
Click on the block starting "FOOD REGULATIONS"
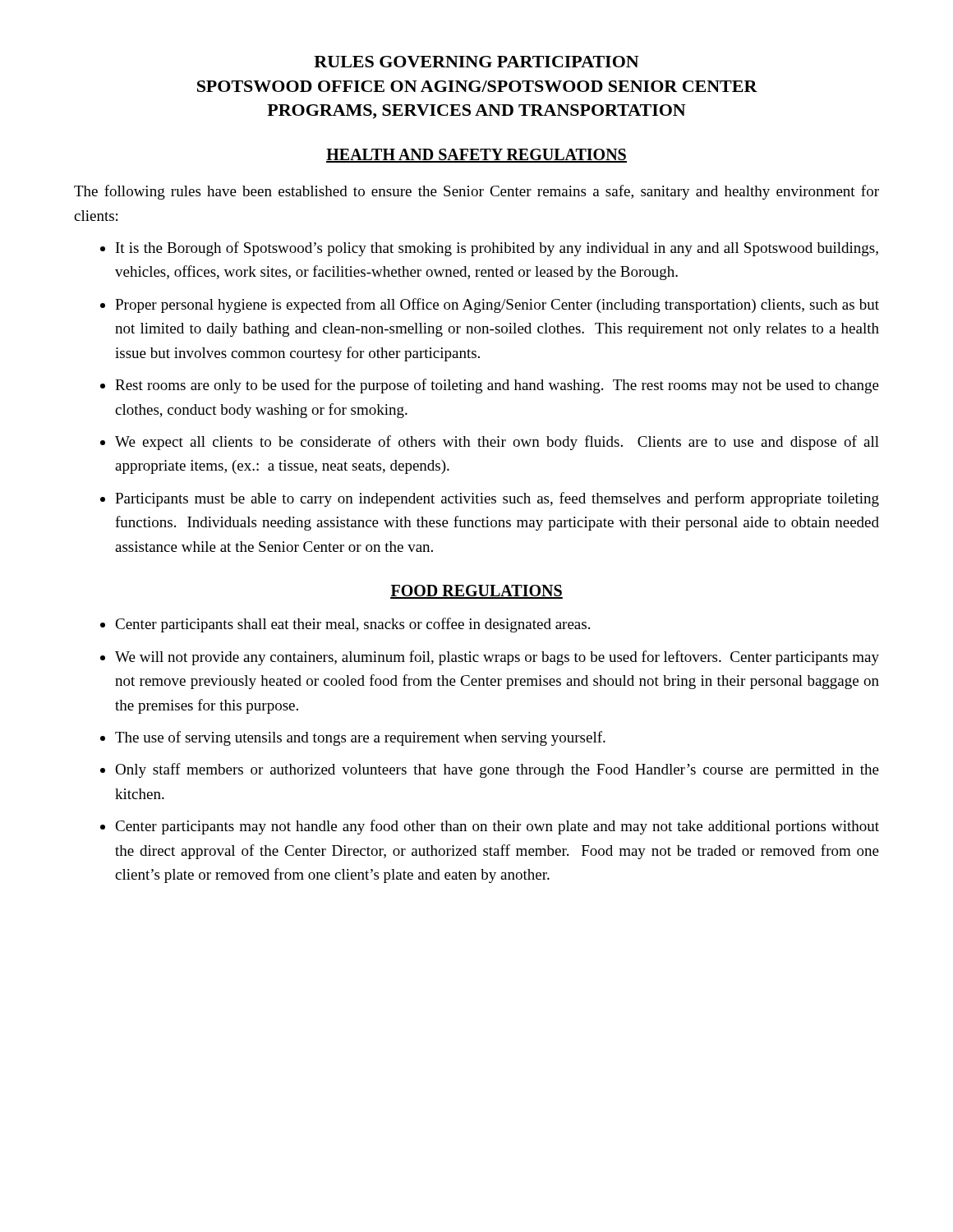(x=476, y=591)
